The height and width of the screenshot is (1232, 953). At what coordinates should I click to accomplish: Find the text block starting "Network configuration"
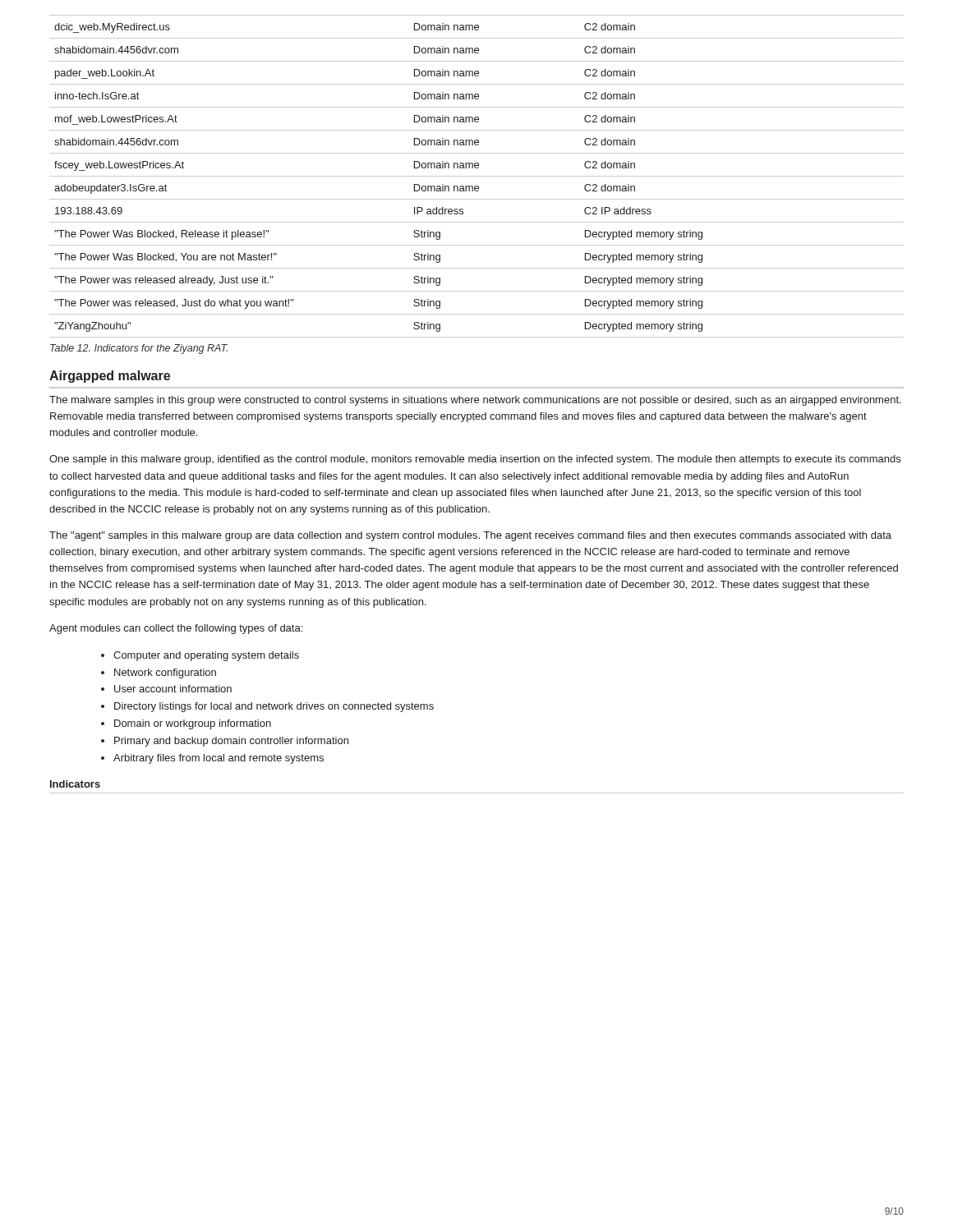[x=165, y=672]
